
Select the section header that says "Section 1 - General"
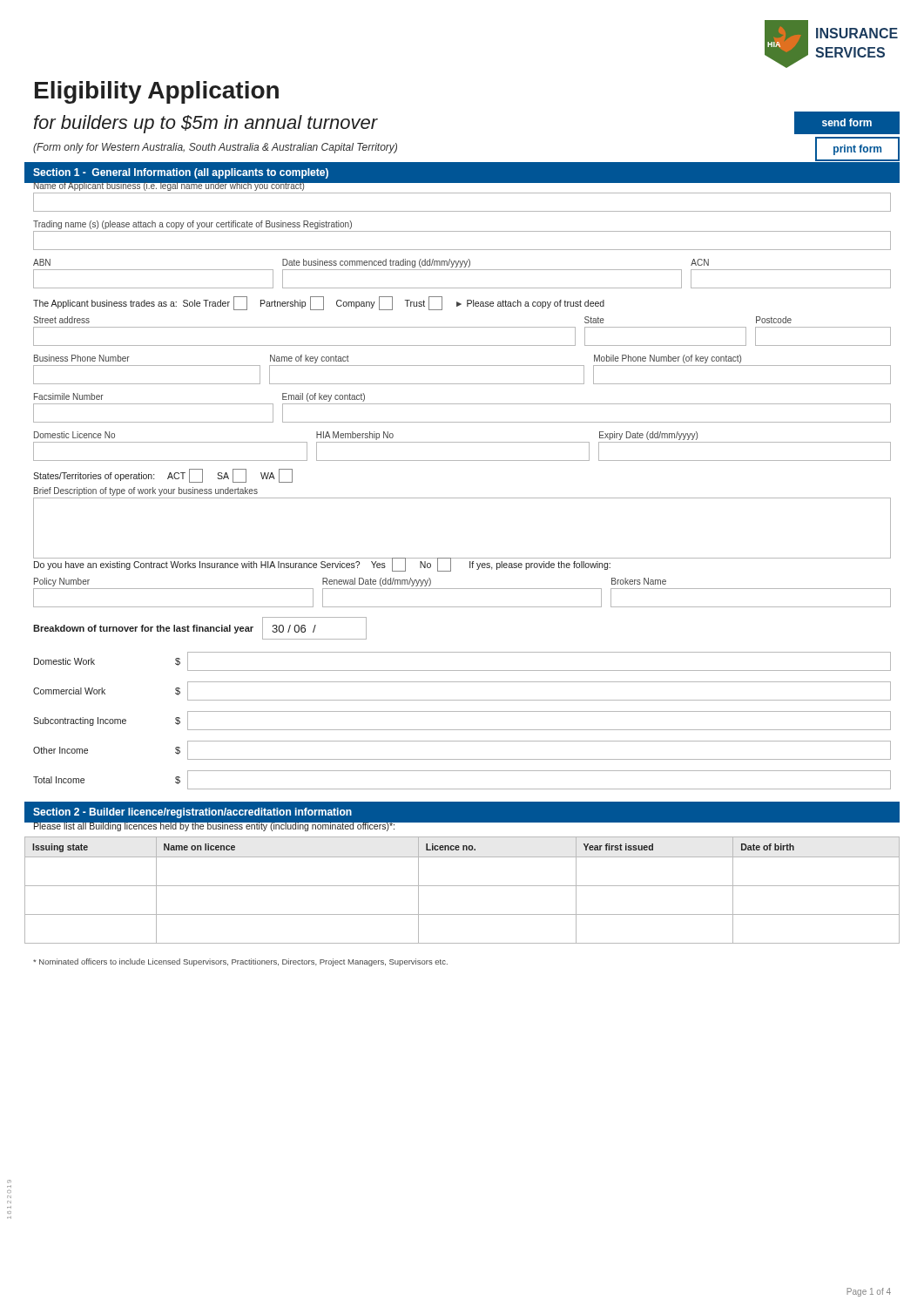pos(181,173)
